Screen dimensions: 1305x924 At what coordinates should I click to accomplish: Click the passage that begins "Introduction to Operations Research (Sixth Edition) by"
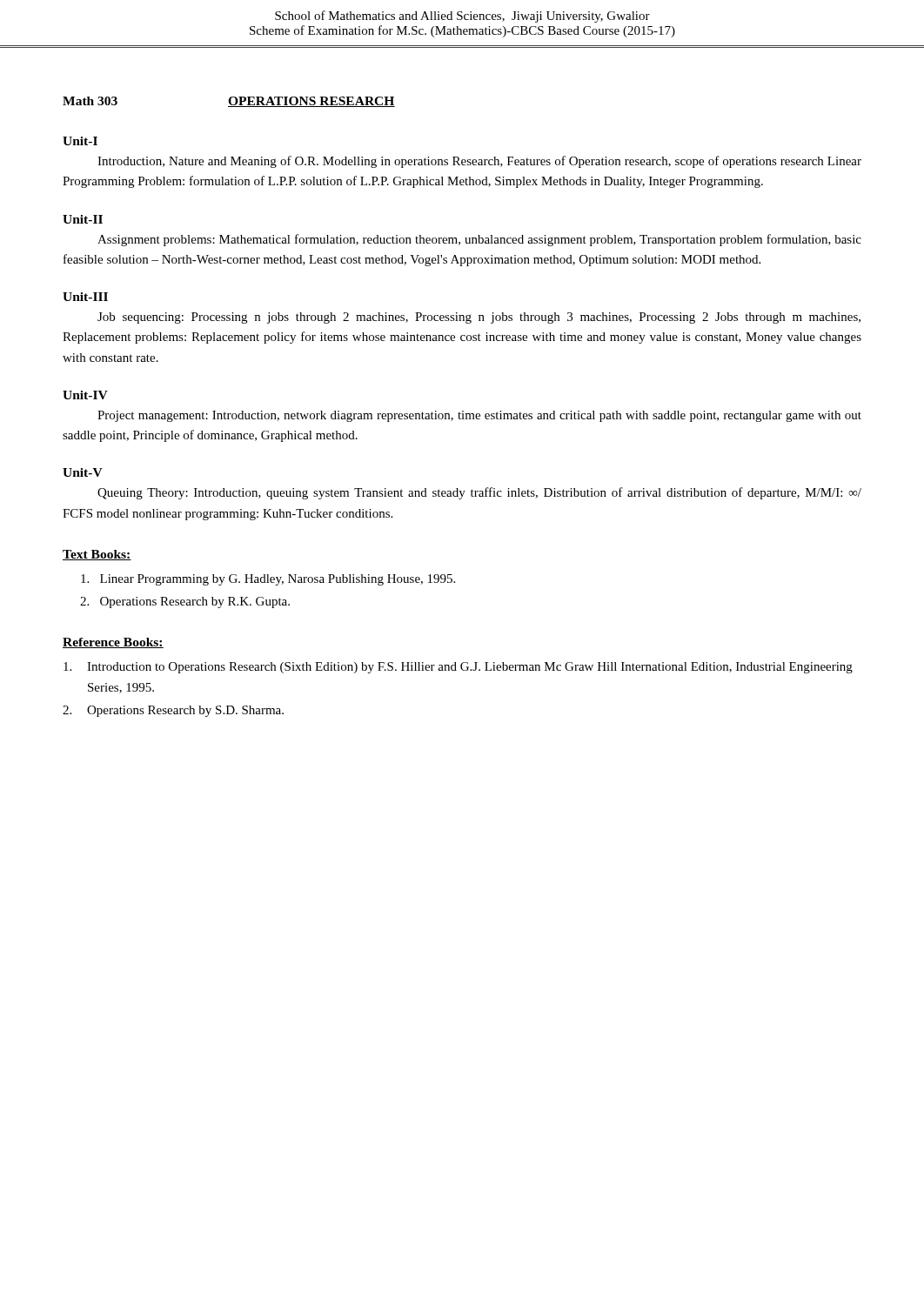pos(462,677)
